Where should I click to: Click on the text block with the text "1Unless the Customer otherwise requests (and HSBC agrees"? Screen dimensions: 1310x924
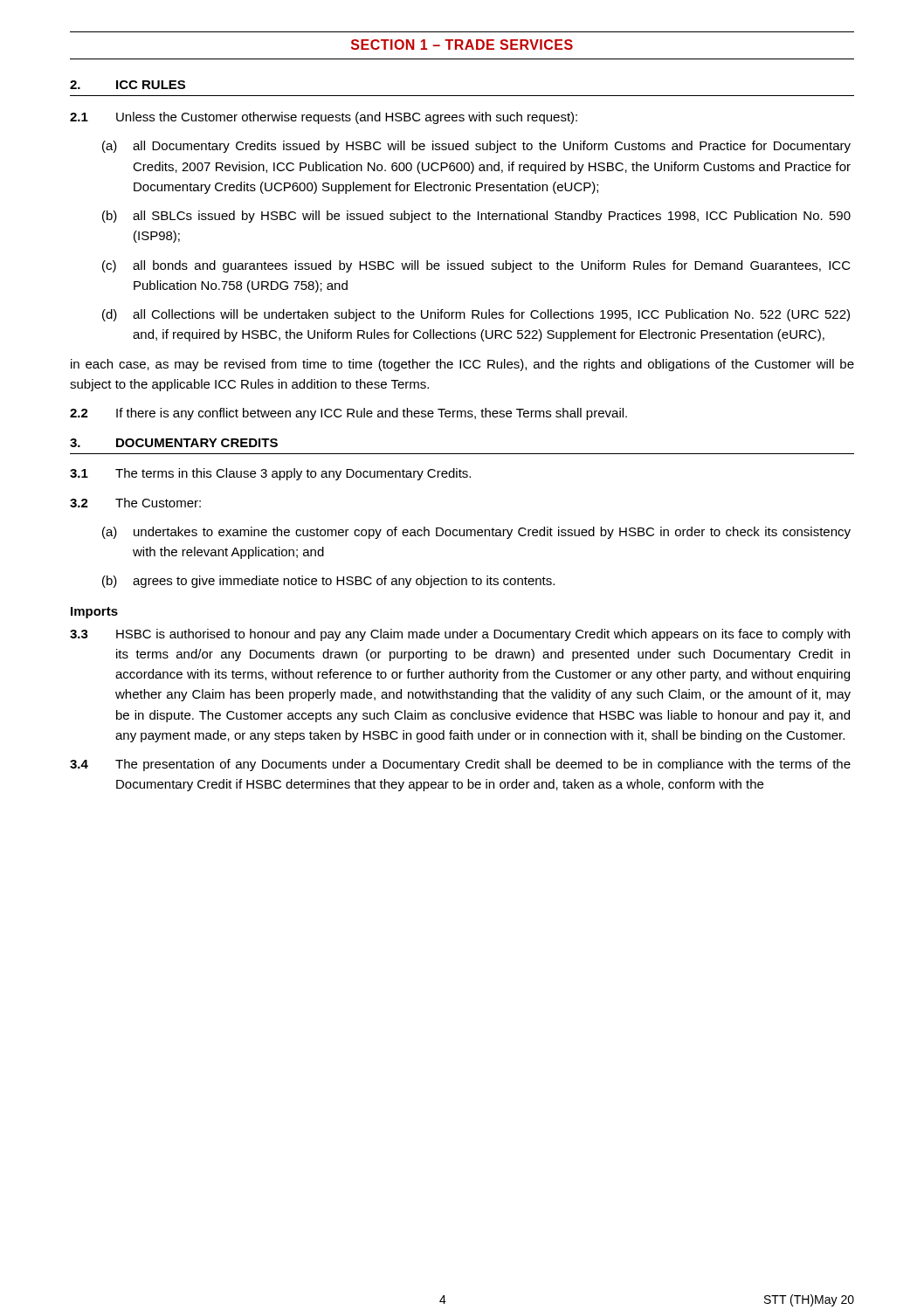coord(460,117)
